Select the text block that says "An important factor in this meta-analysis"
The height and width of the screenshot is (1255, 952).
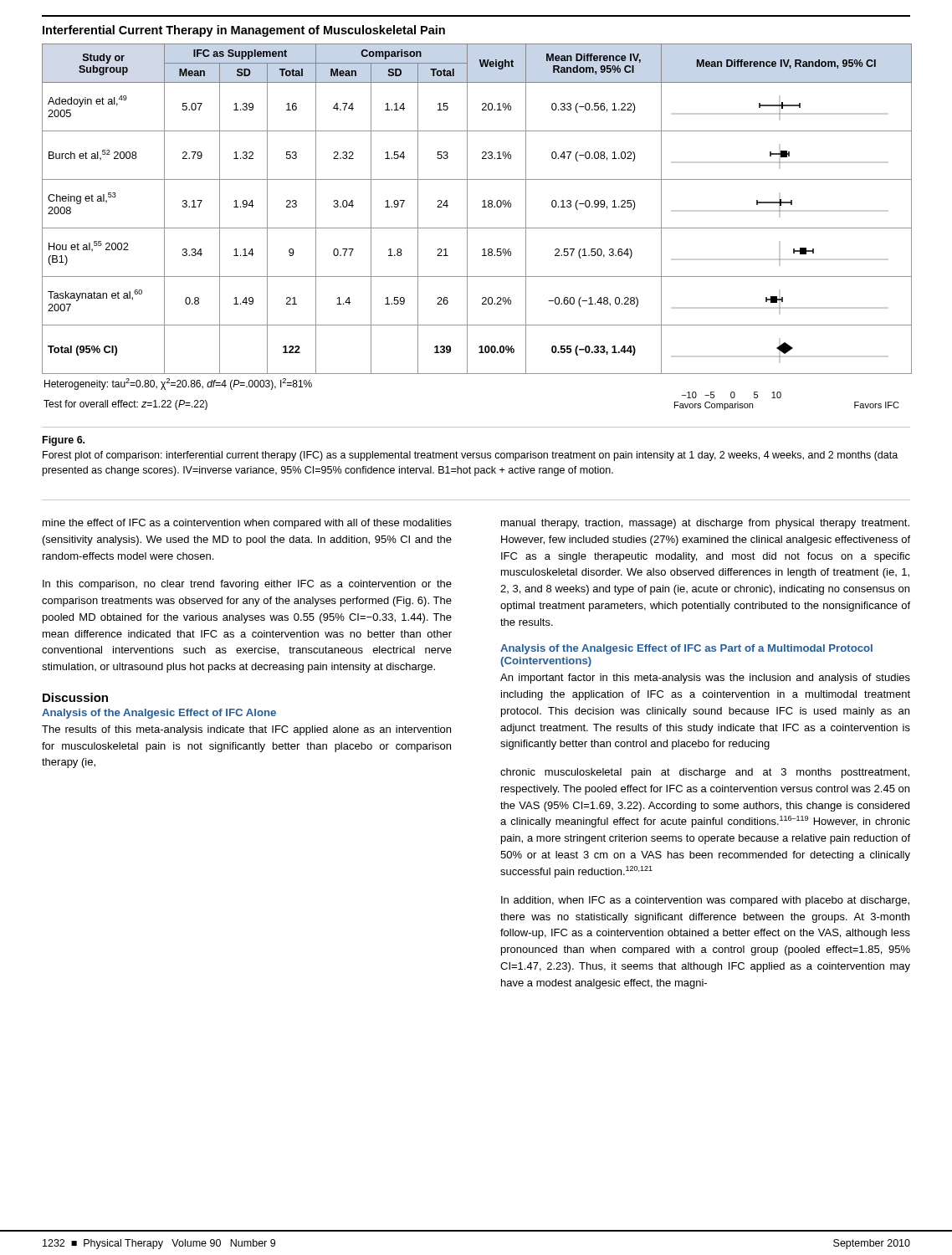pos(705,711)
